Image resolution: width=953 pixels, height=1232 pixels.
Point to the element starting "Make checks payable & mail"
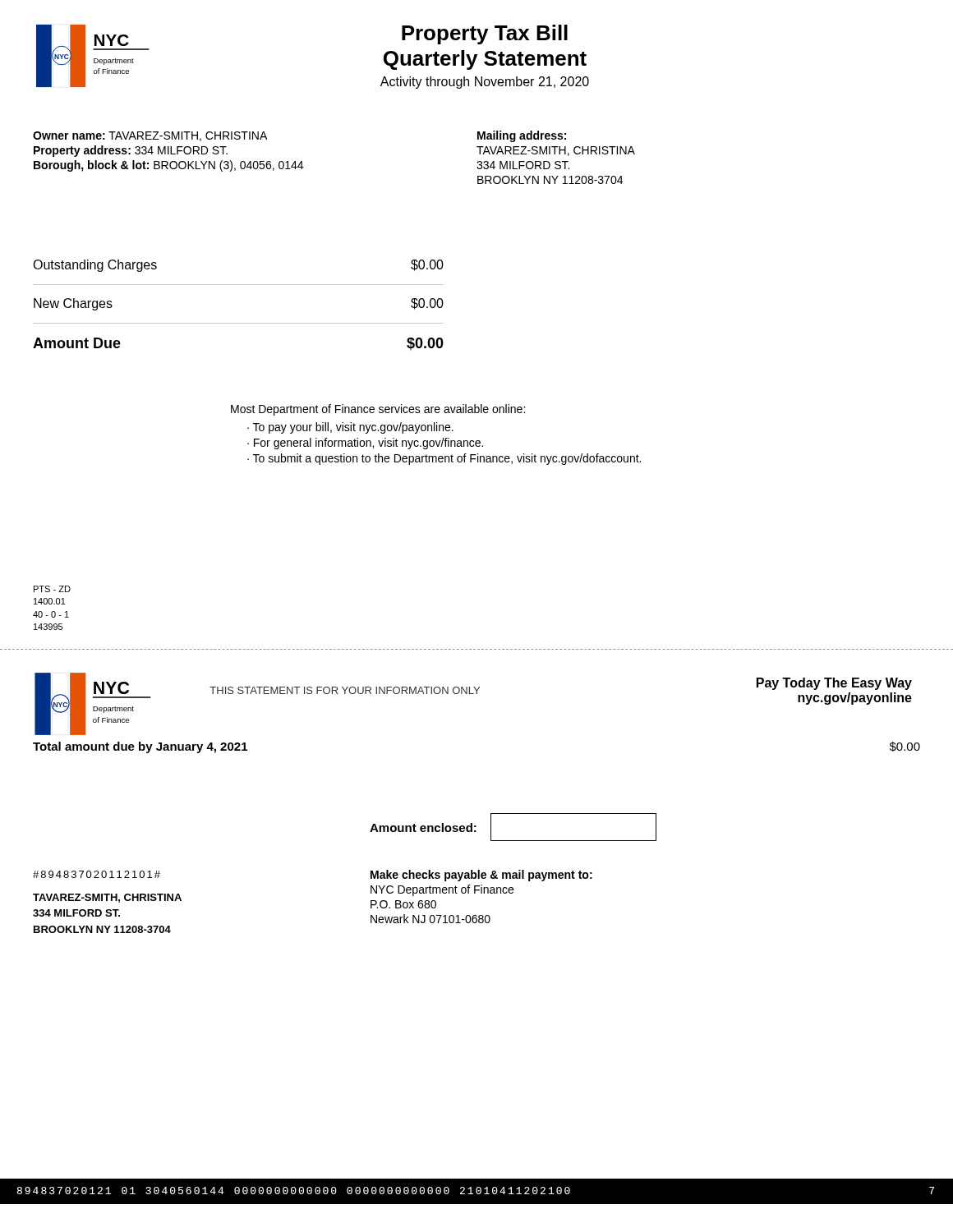pyautogui.click(x=481, y=876)
